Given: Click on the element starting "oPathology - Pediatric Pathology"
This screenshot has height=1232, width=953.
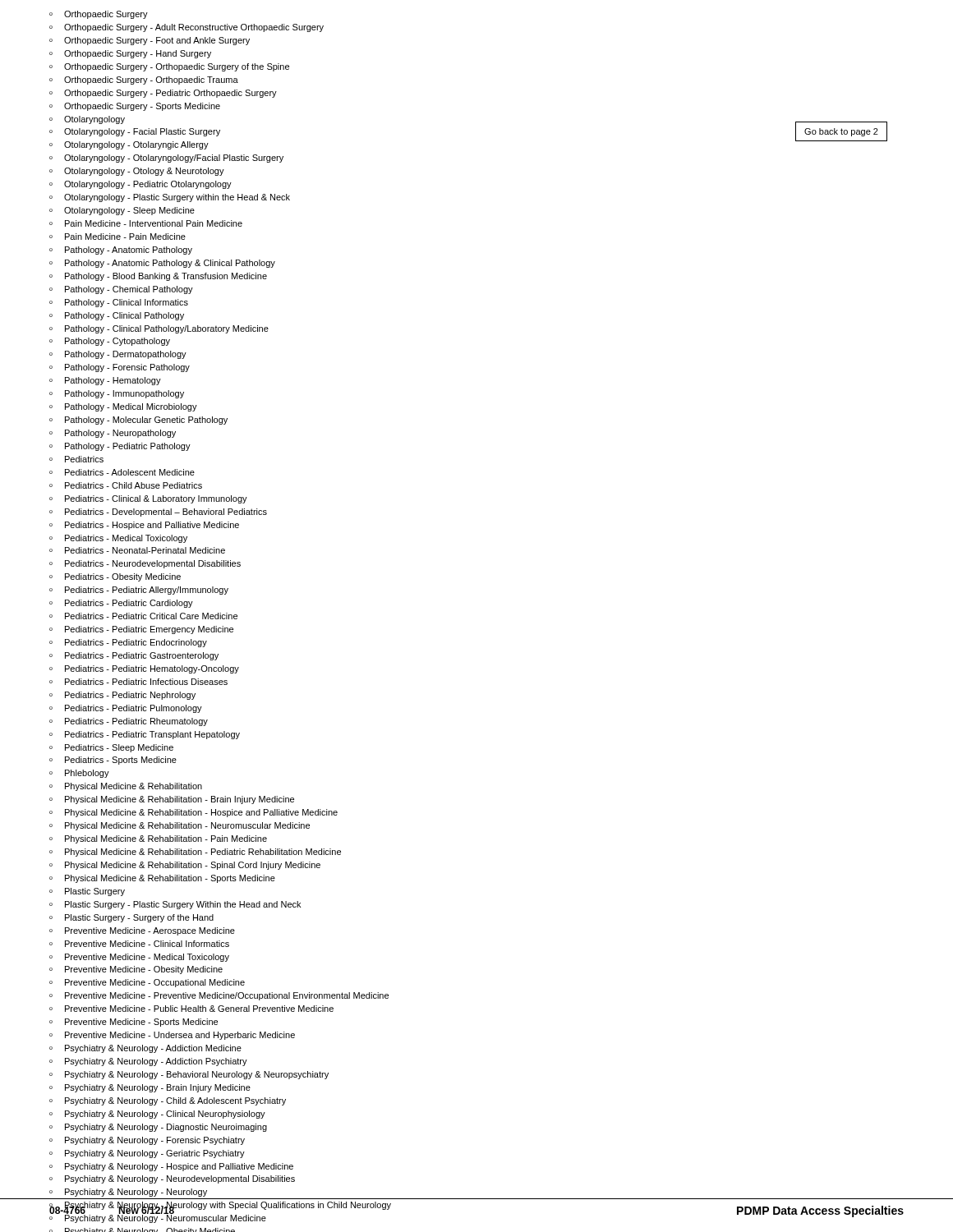Looking at the screenshot, I should [x=120, y=447].
